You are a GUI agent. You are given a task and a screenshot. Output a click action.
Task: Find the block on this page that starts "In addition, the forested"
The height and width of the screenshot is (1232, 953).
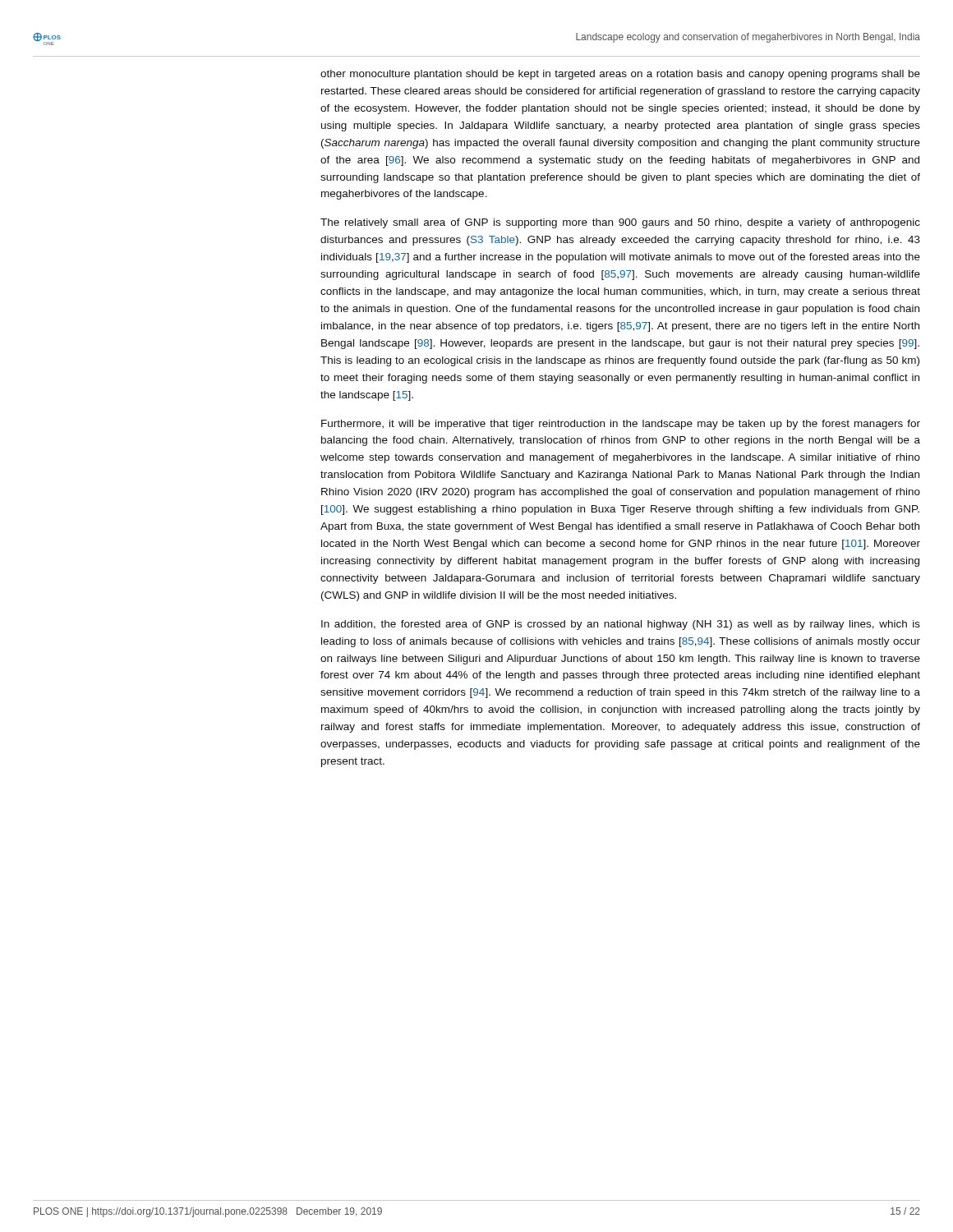click(620, 692)
